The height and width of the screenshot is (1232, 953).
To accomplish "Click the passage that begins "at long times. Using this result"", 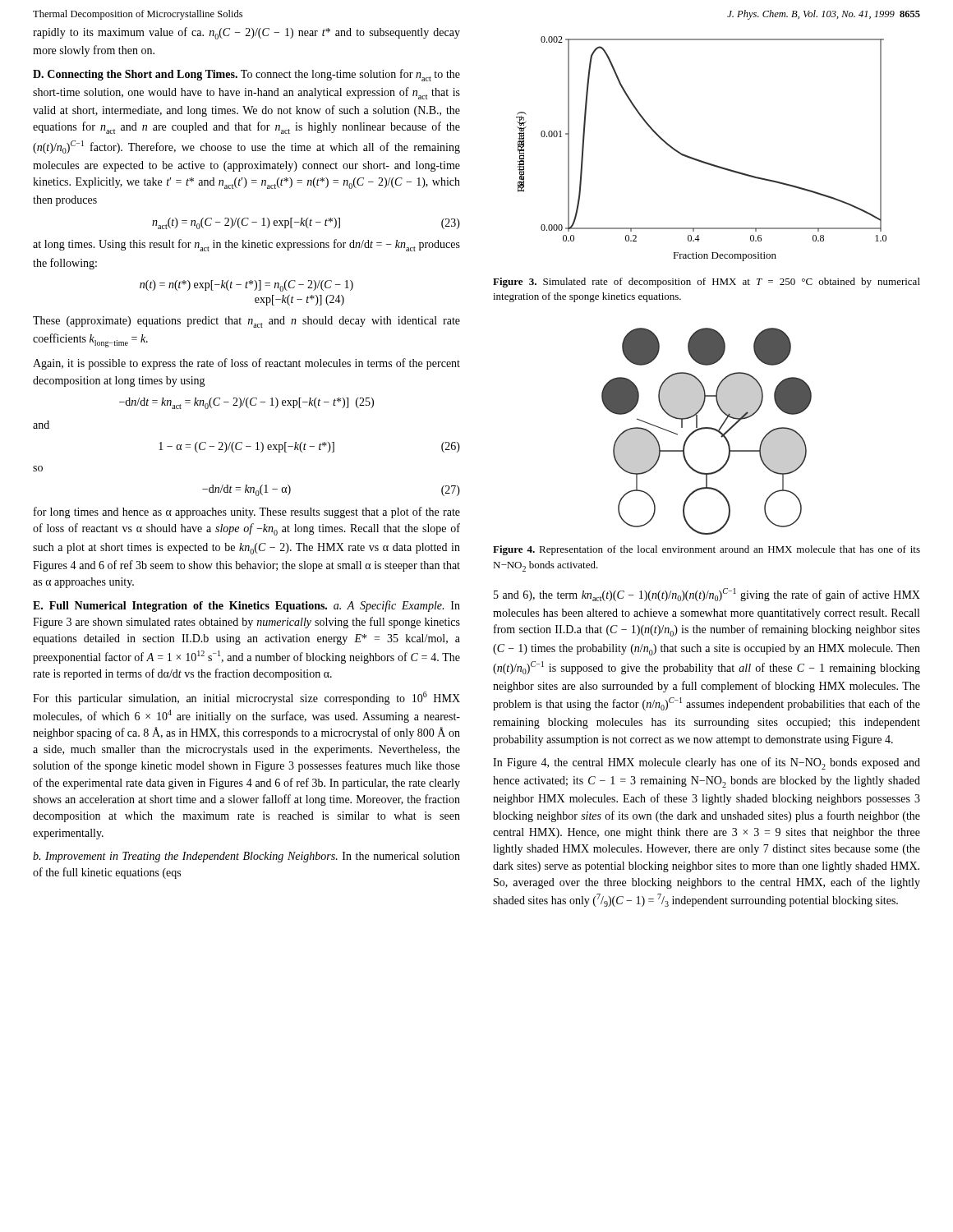I will click(246, 254).
